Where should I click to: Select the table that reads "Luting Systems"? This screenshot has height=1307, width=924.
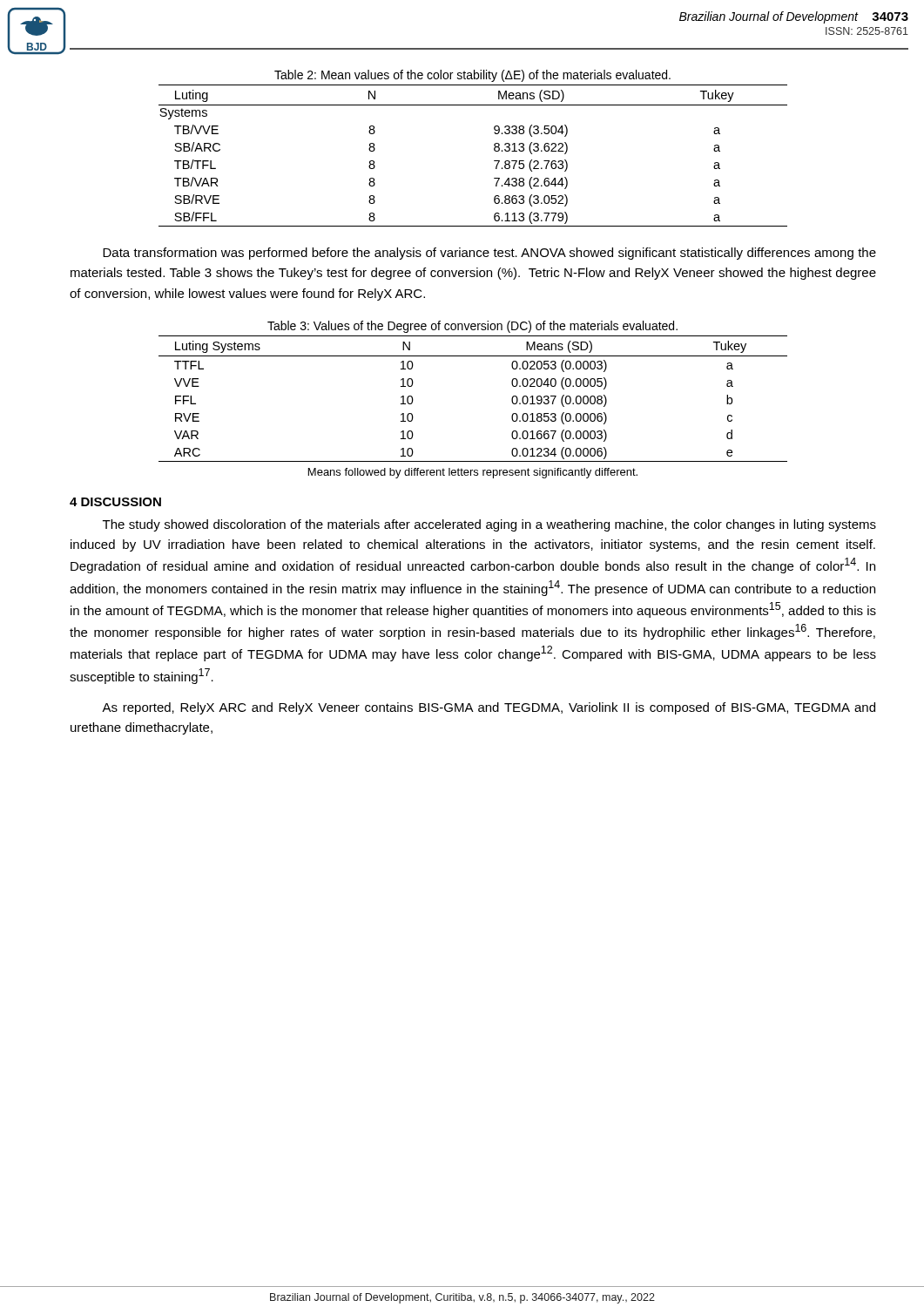(473, 390)
